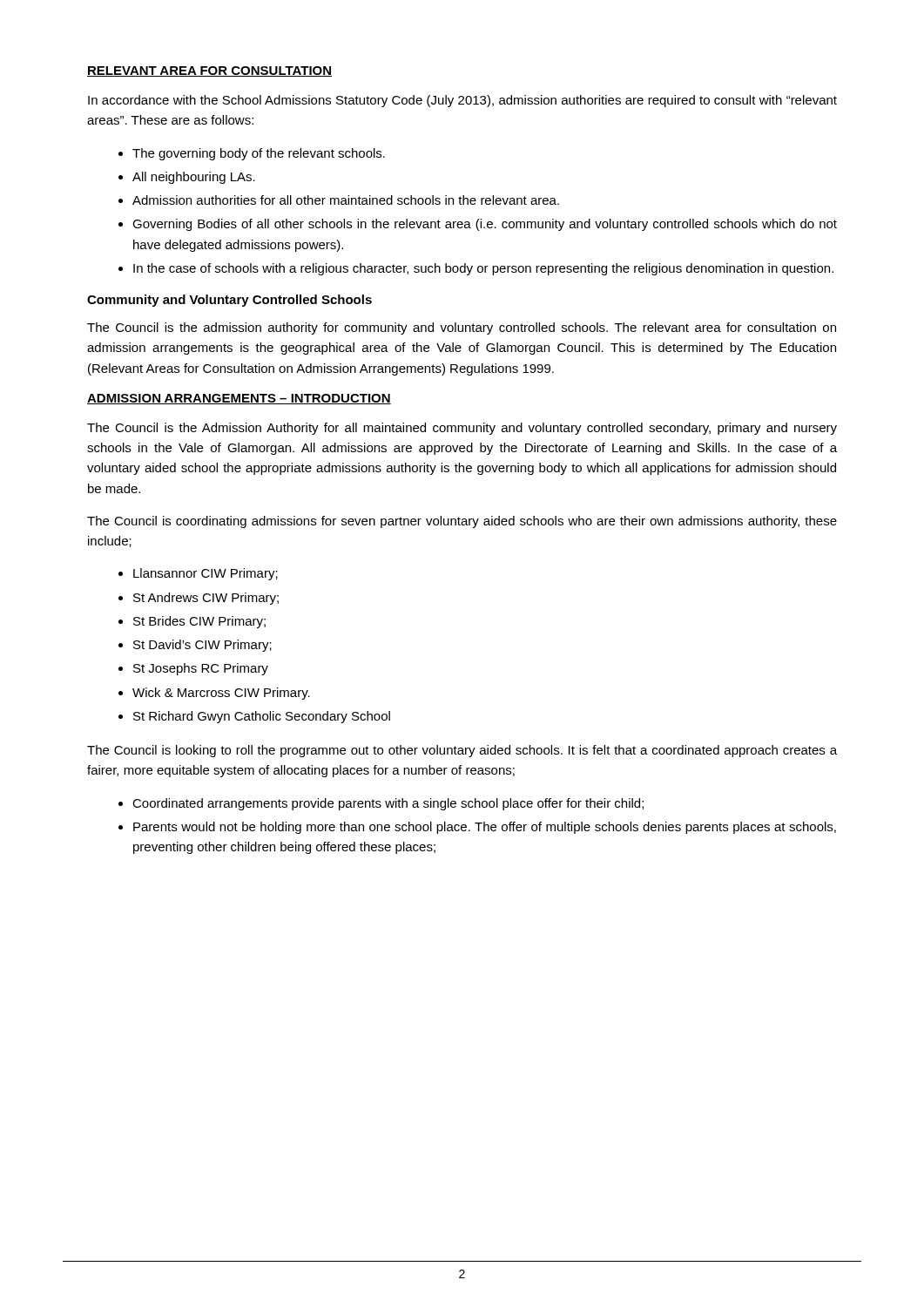
Task: Locate the list item that says "Llansannor CIW Primary;"
Action: point(205,573)
